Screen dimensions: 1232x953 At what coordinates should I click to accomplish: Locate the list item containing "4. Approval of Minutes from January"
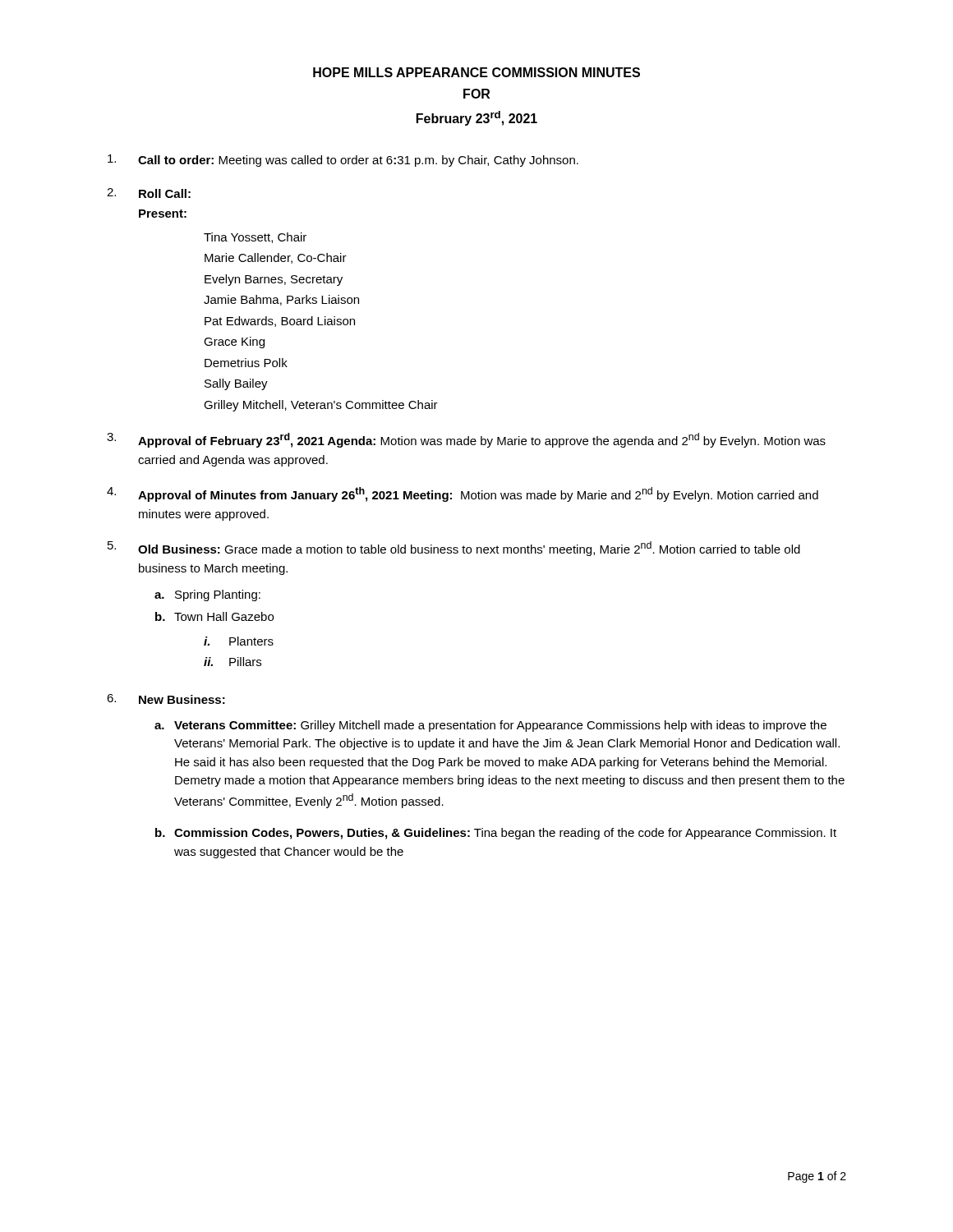[x=476, y=504]
